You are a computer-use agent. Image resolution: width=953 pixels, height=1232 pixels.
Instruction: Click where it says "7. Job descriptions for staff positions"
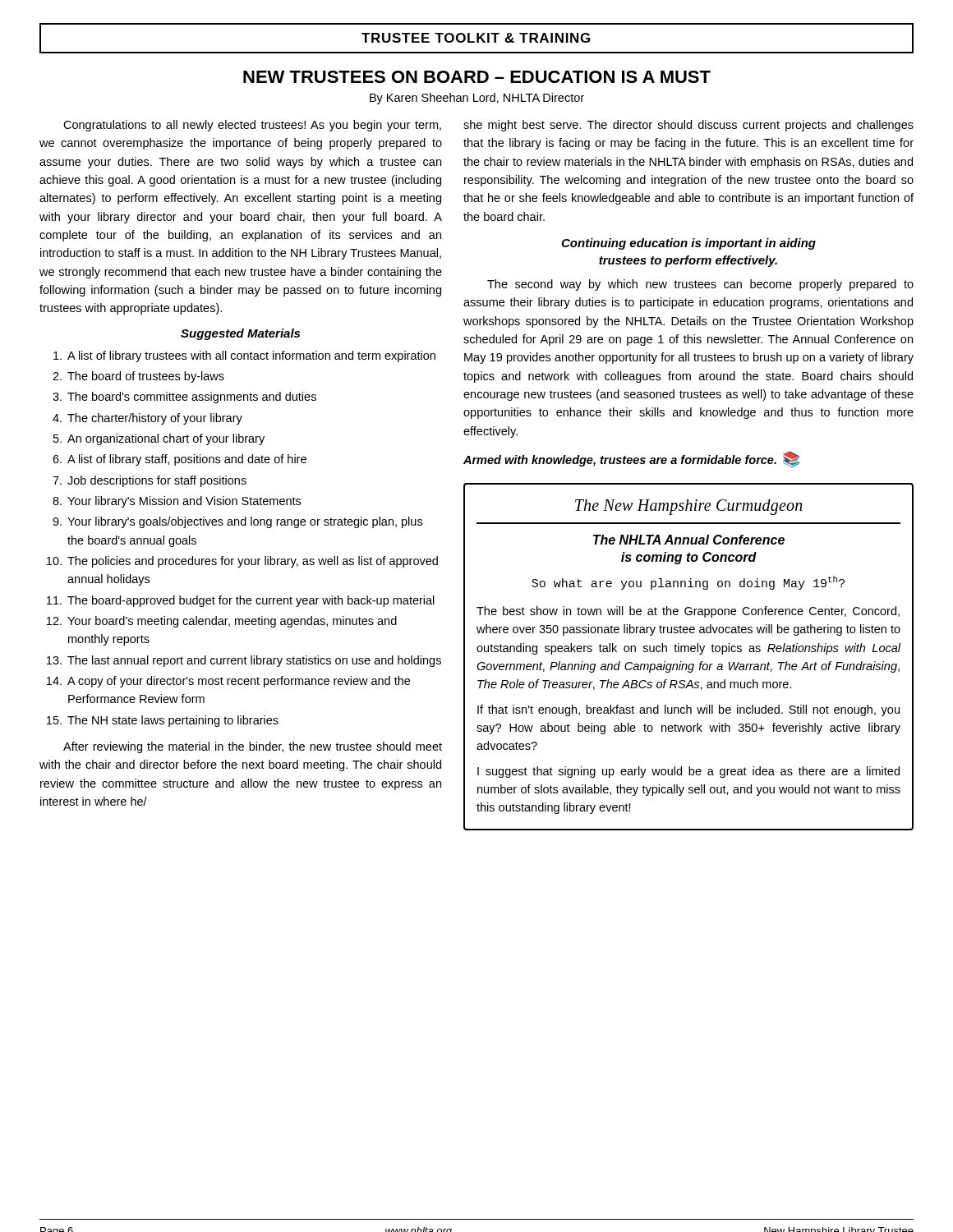point(241,480)
